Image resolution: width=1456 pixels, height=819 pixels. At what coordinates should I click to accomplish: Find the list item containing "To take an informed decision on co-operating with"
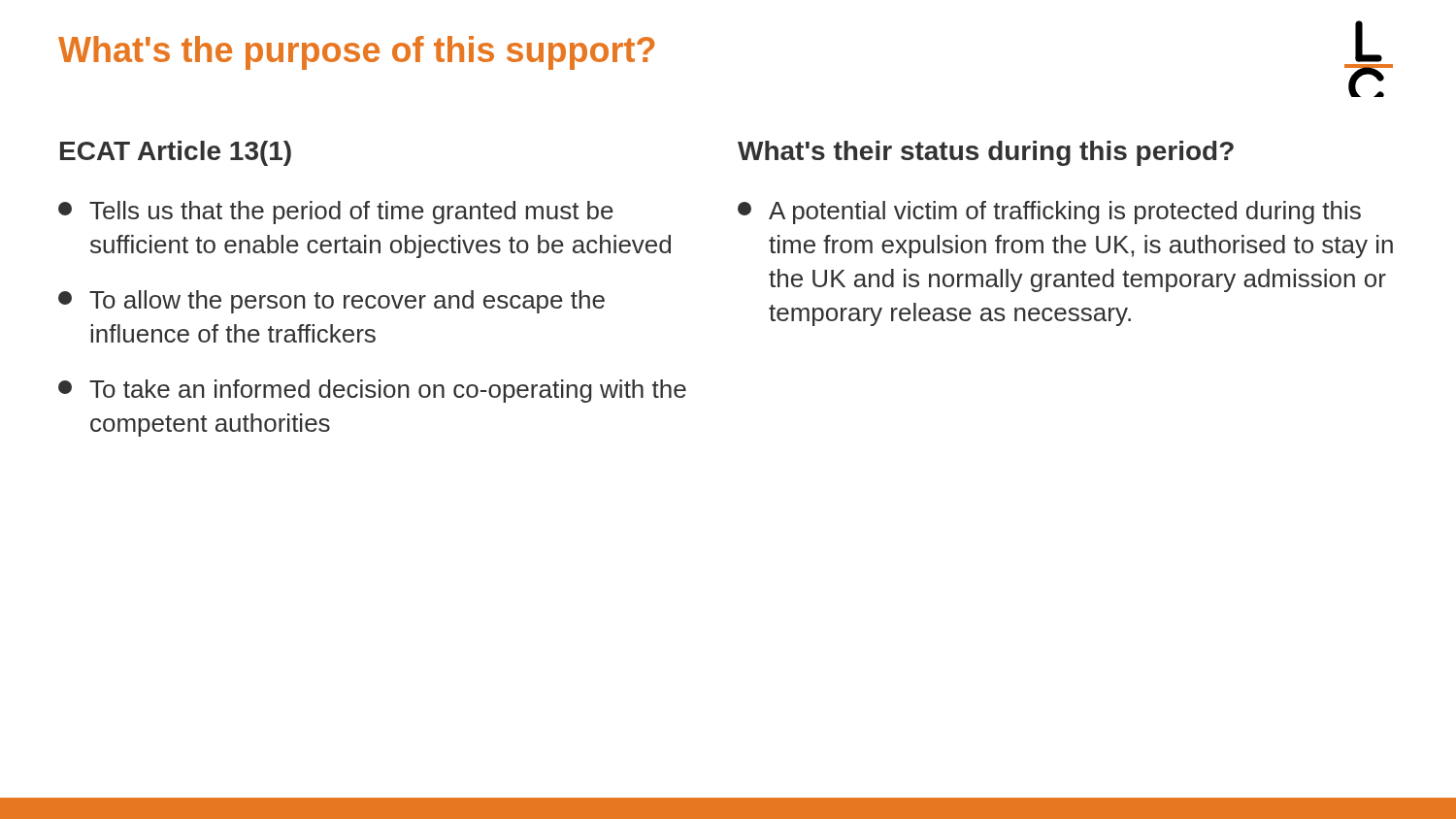pos(374,407)
